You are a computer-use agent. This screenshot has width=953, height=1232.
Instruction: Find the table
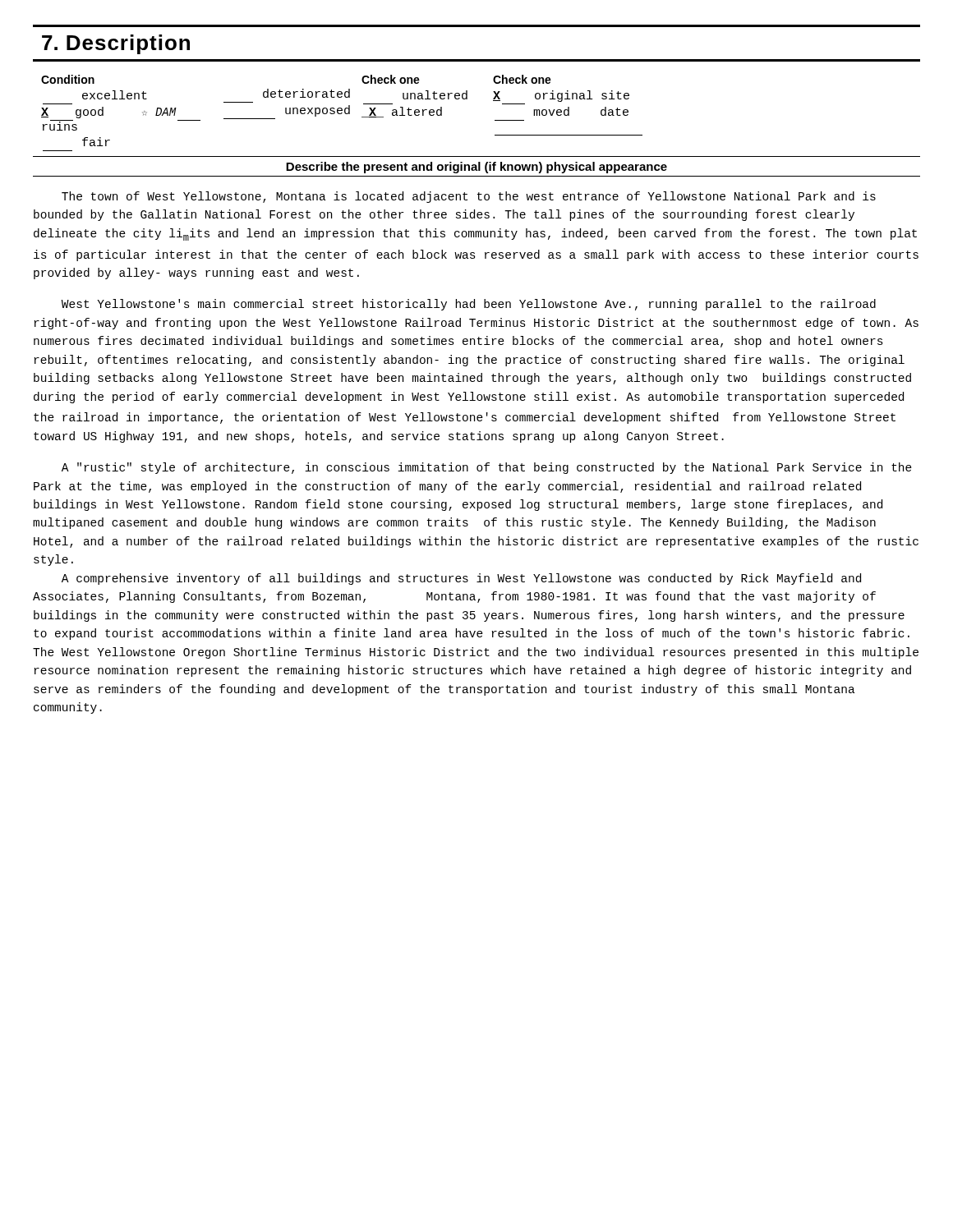476,112
